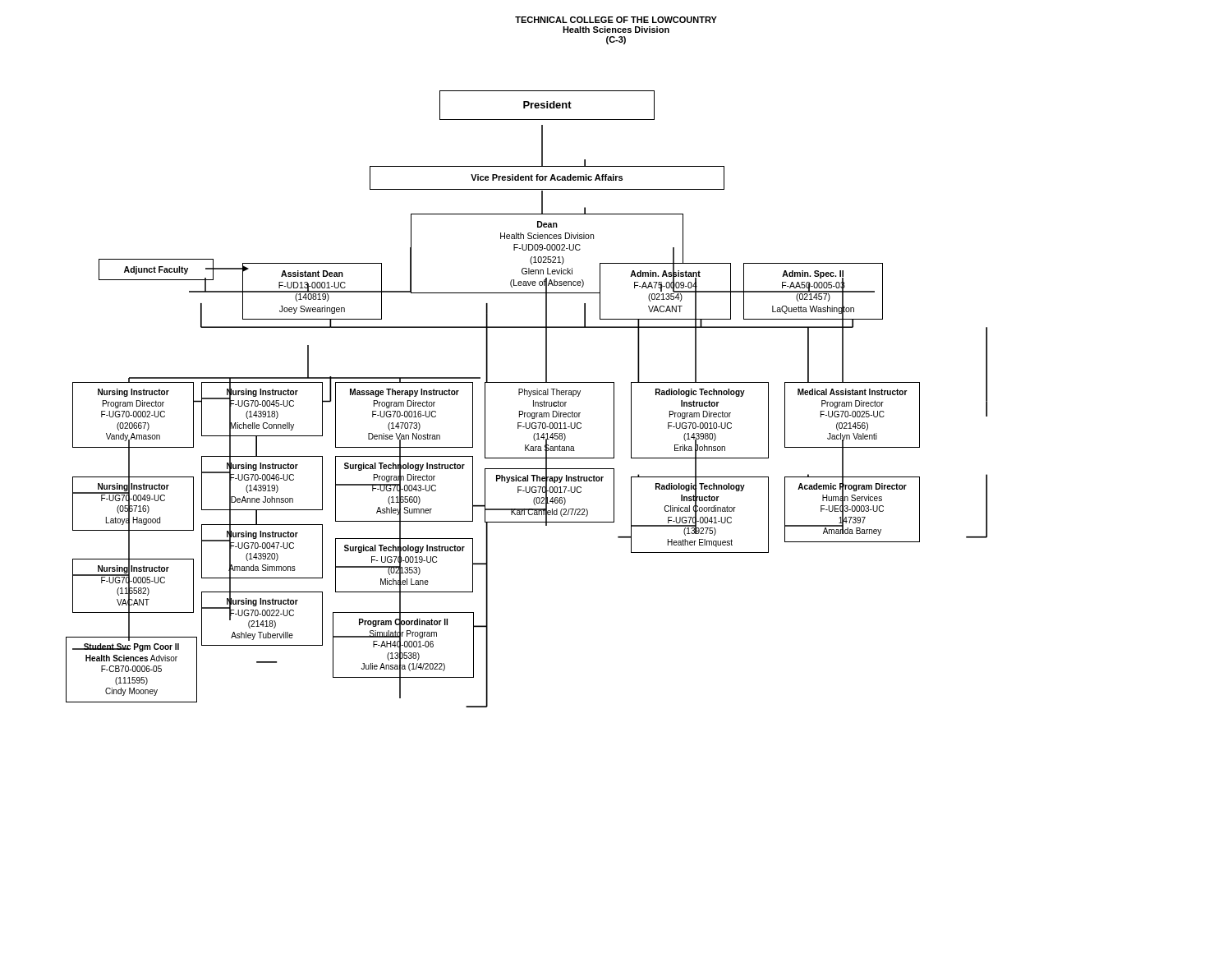This screenshot has height=953, width=1232.
Task: Select the organizational chart
Action: coord(616,505)
